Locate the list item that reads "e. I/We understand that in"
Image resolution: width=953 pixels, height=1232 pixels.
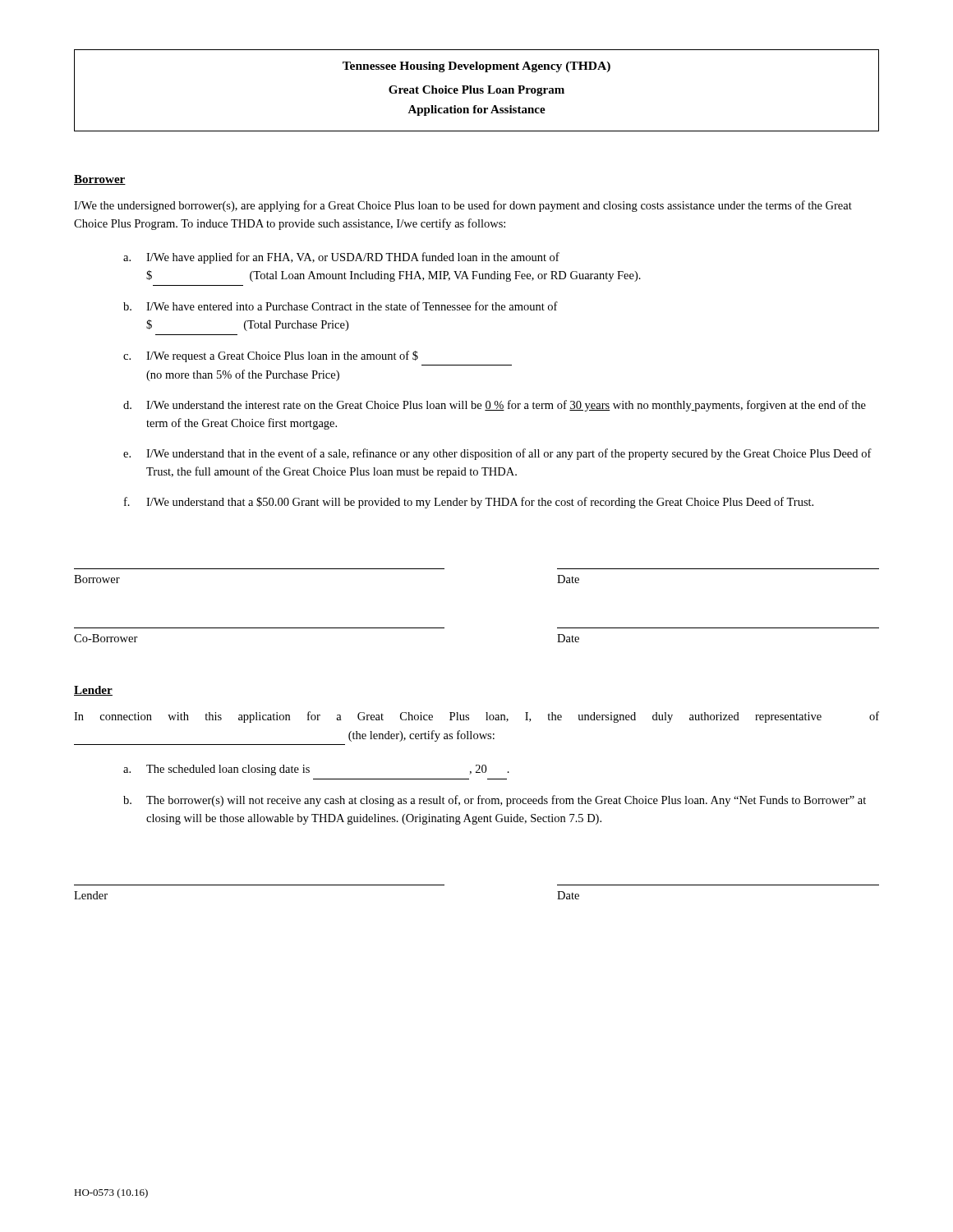click(501, 463)
